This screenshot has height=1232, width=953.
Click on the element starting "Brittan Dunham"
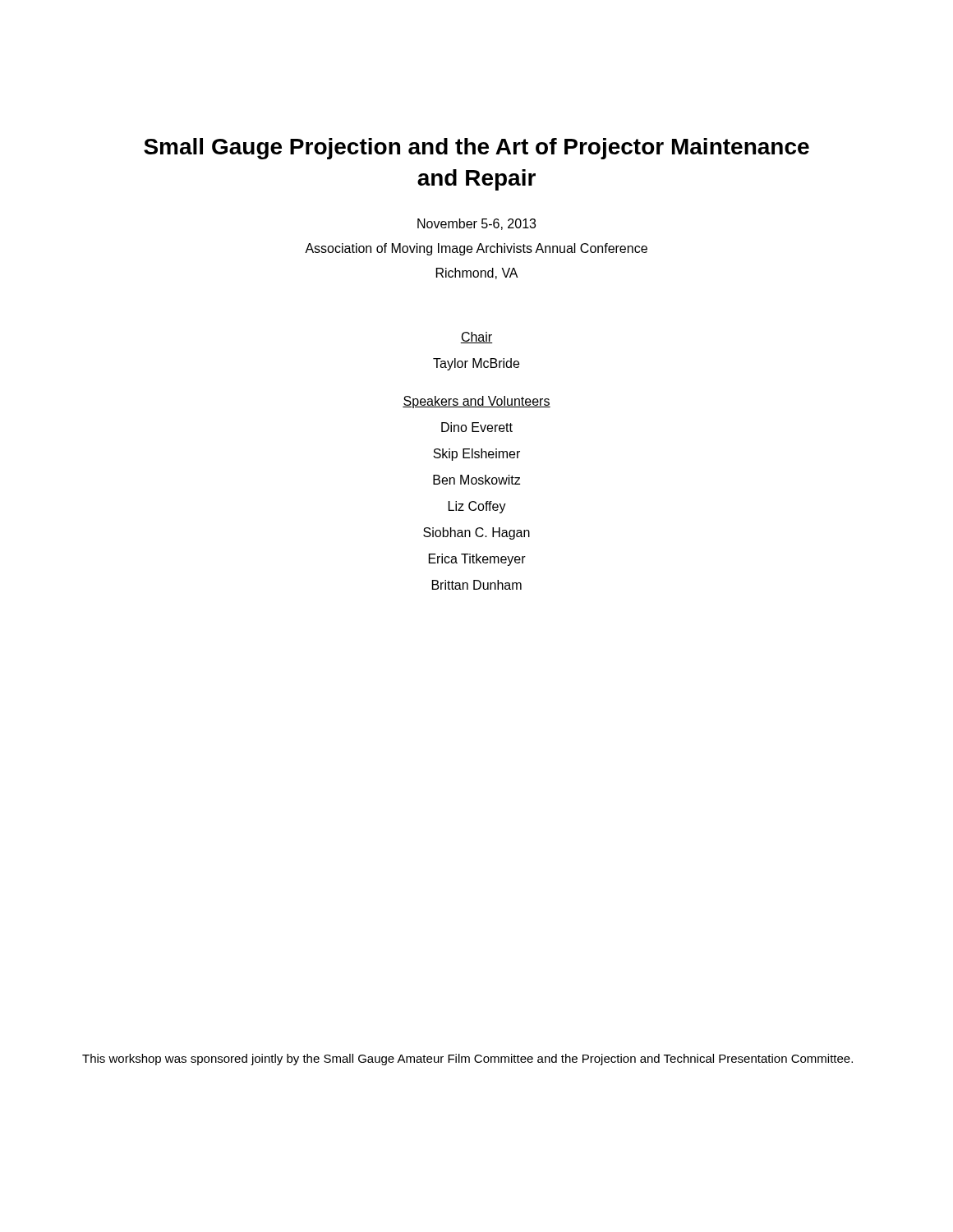coord(476,585)
